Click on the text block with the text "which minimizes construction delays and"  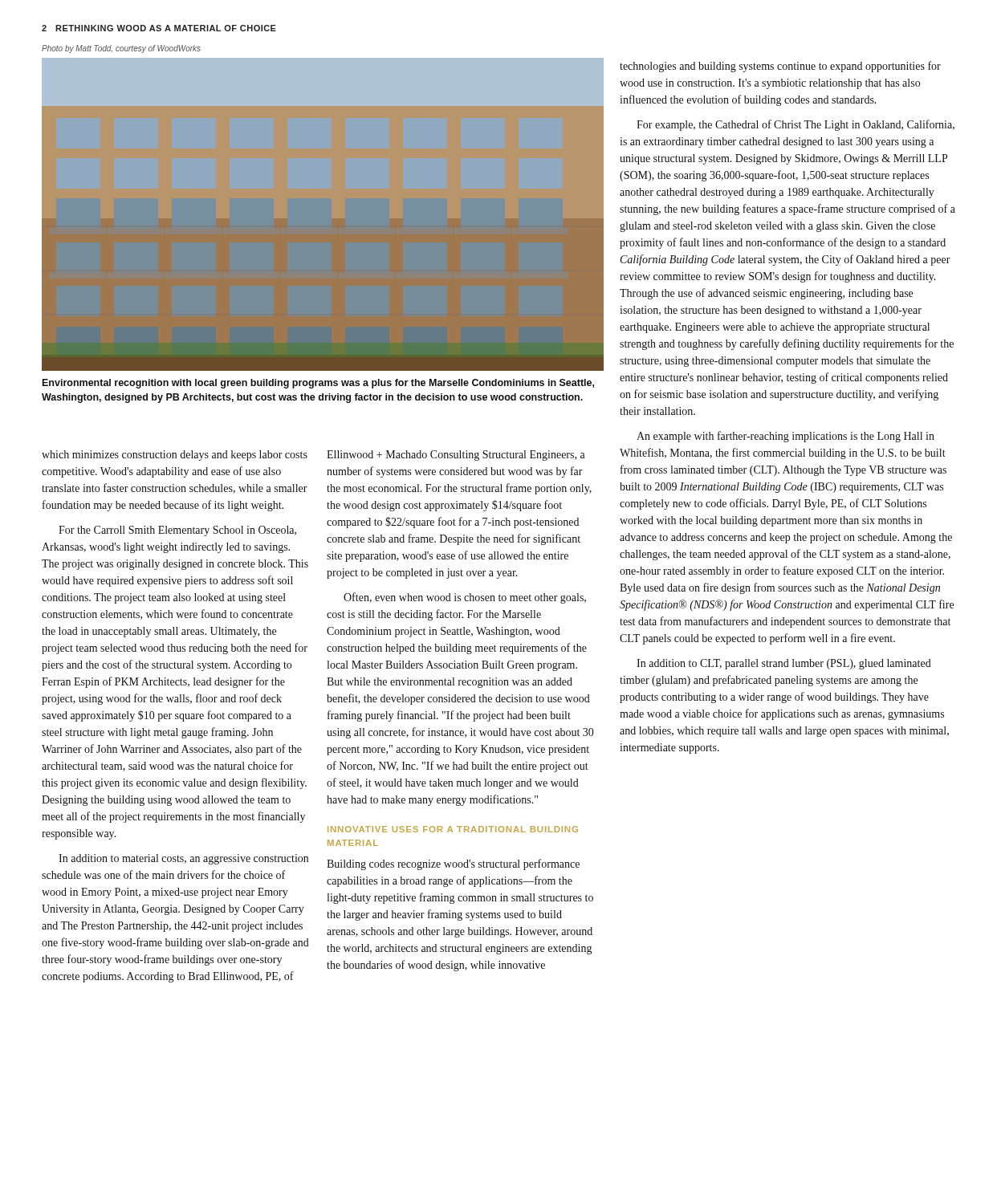click(x=175, y=716)
